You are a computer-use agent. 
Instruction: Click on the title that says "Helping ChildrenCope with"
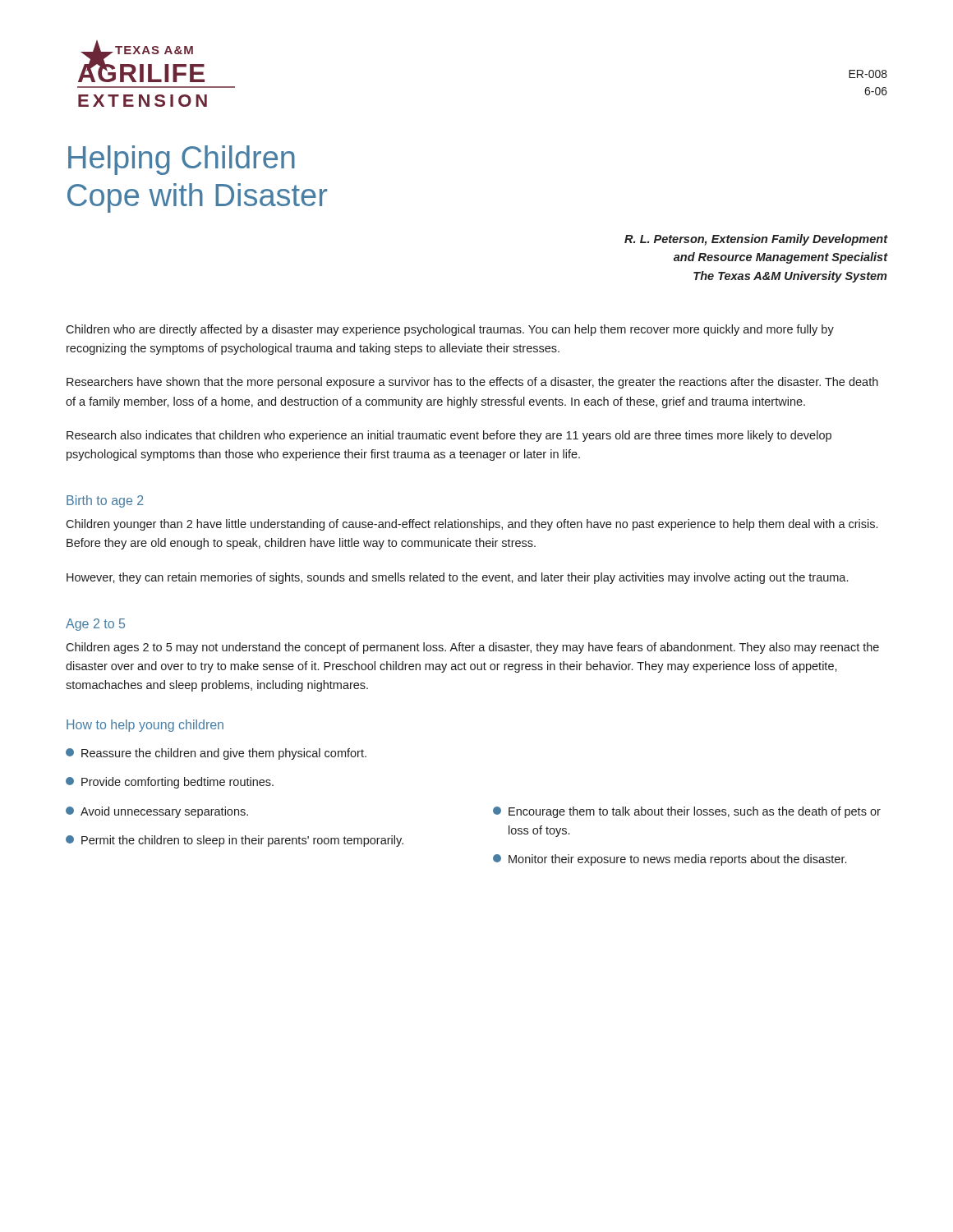click(197, 176)
